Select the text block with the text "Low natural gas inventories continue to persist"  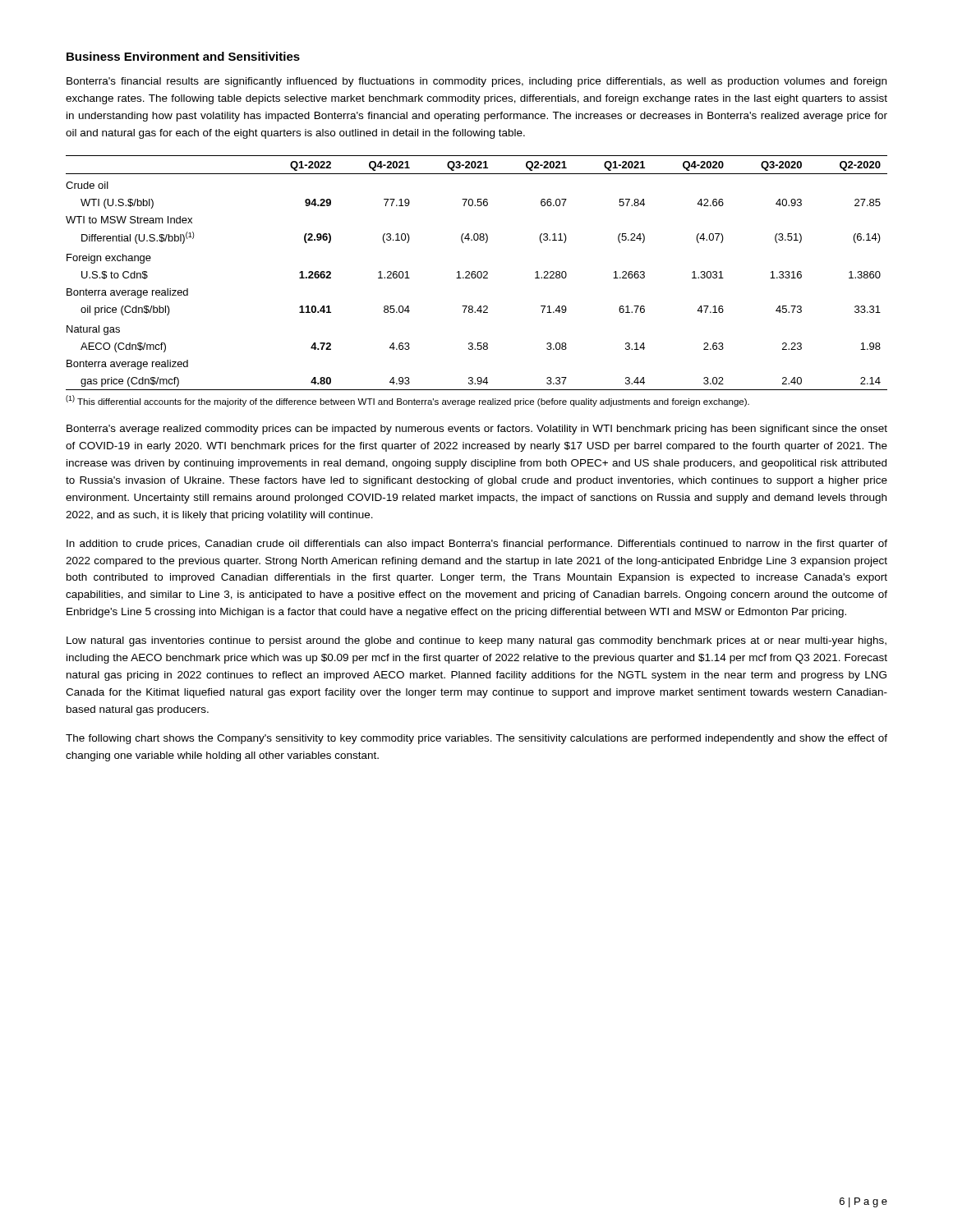[476, 675]
